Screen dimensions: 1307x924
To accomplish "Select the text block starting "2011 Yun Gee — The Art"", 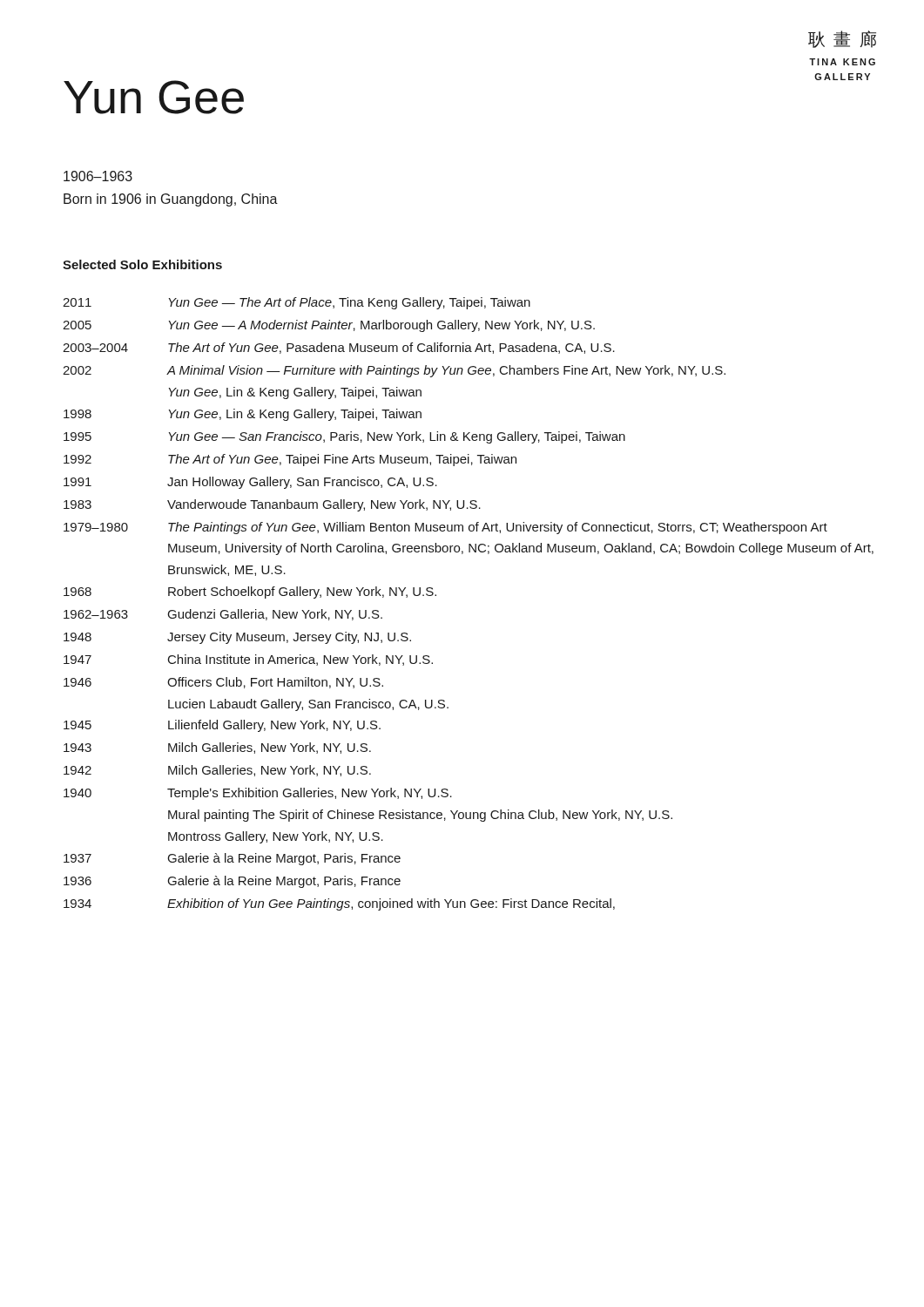I will click(471, 303).
